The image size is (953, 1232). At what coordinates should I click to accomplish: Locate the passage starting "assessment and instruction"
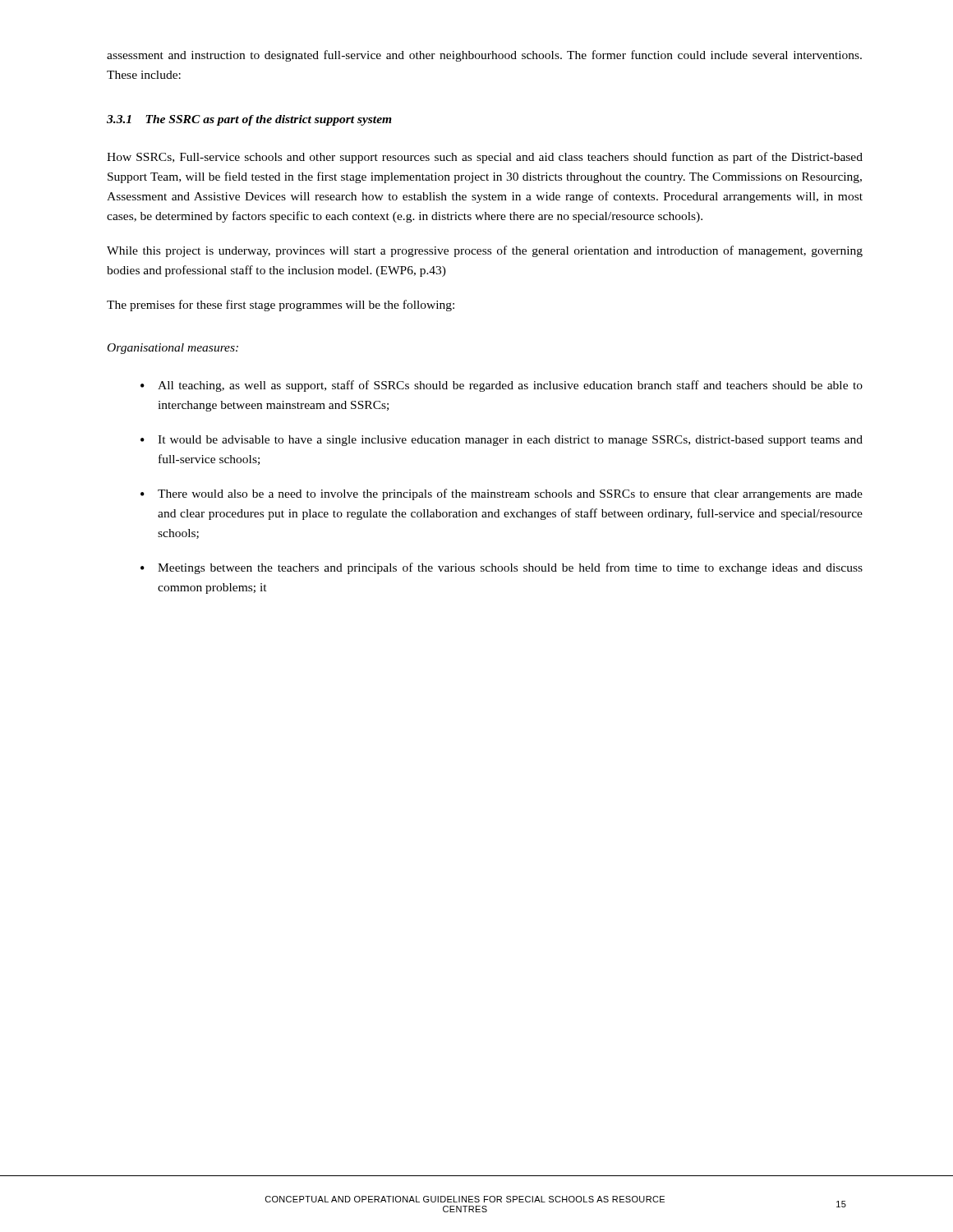coord(485,65)
